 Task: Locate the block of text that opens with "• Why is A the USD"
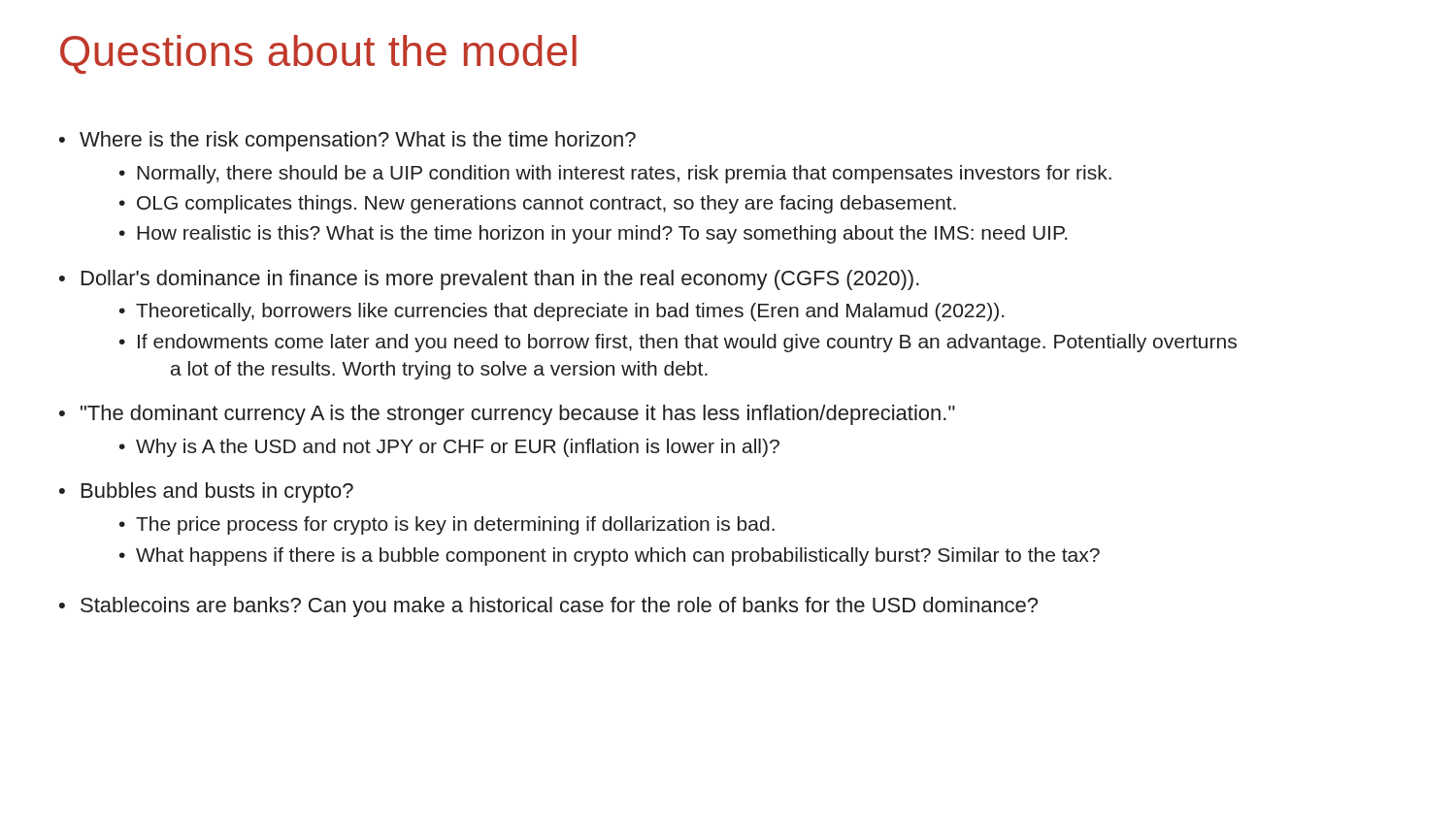449,447
